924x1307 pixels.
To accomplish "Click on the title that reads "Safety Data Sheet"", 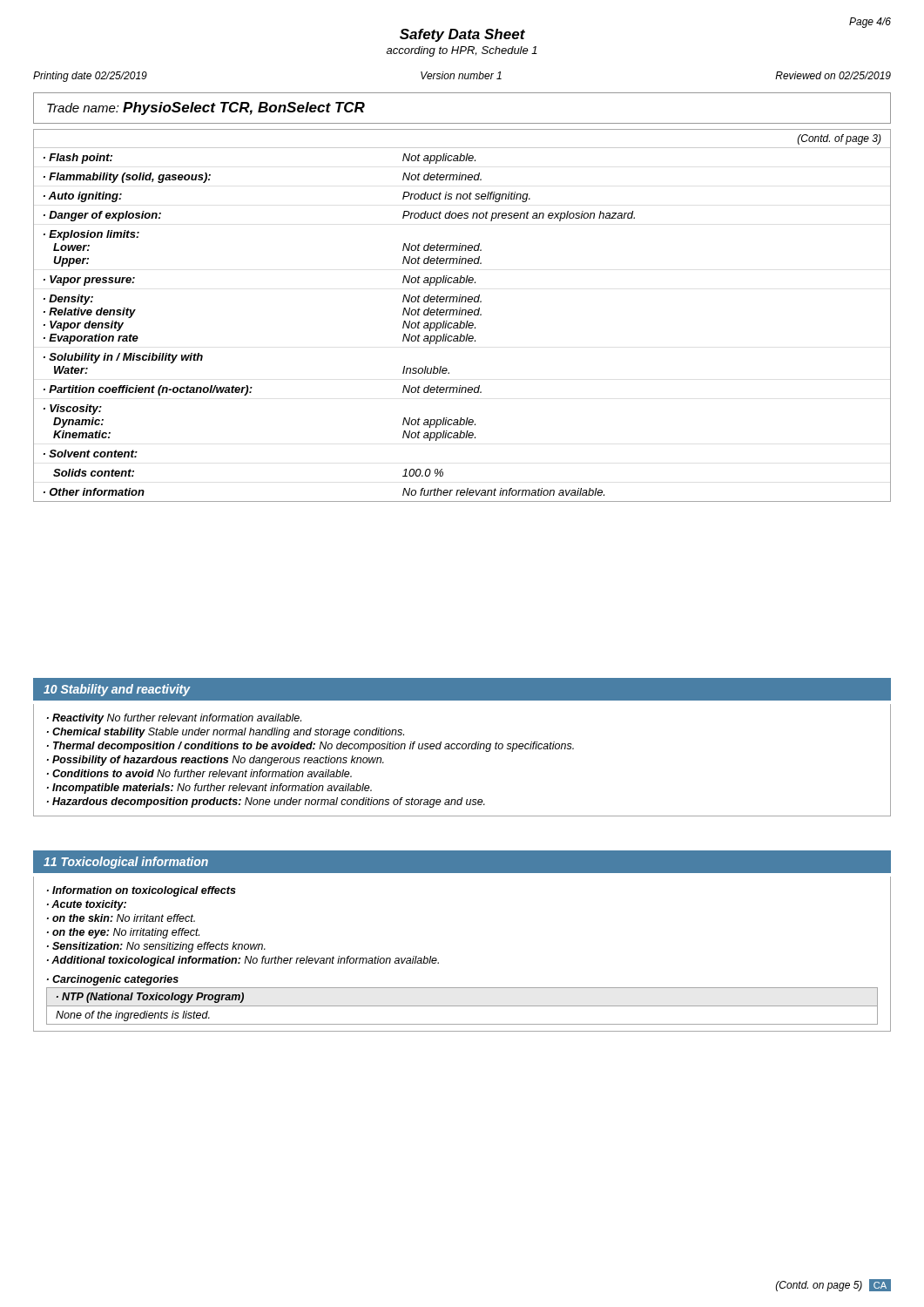I will (x=462, y=41).
